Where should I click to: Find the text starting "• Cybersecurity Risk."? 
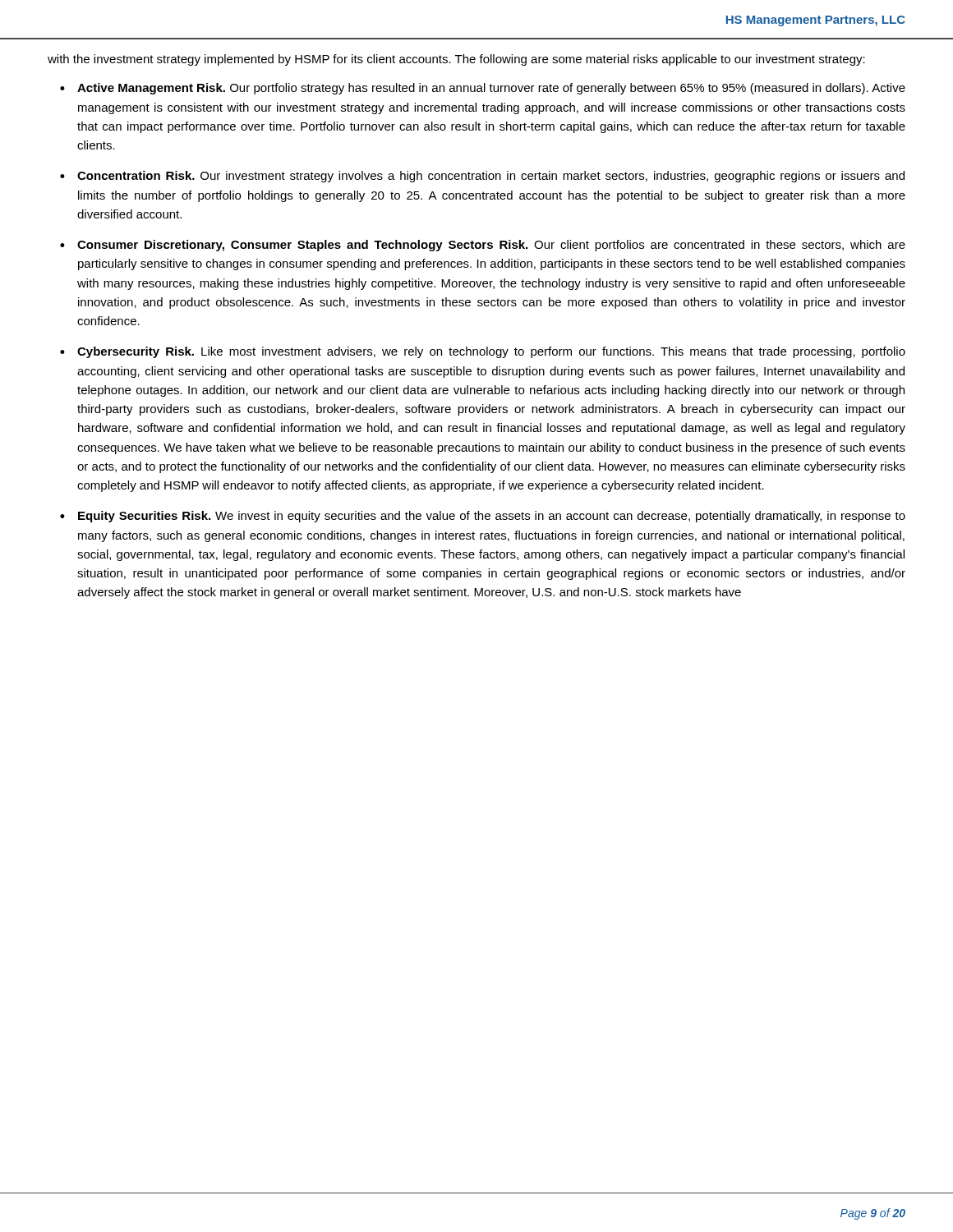[x=476, y=418]
